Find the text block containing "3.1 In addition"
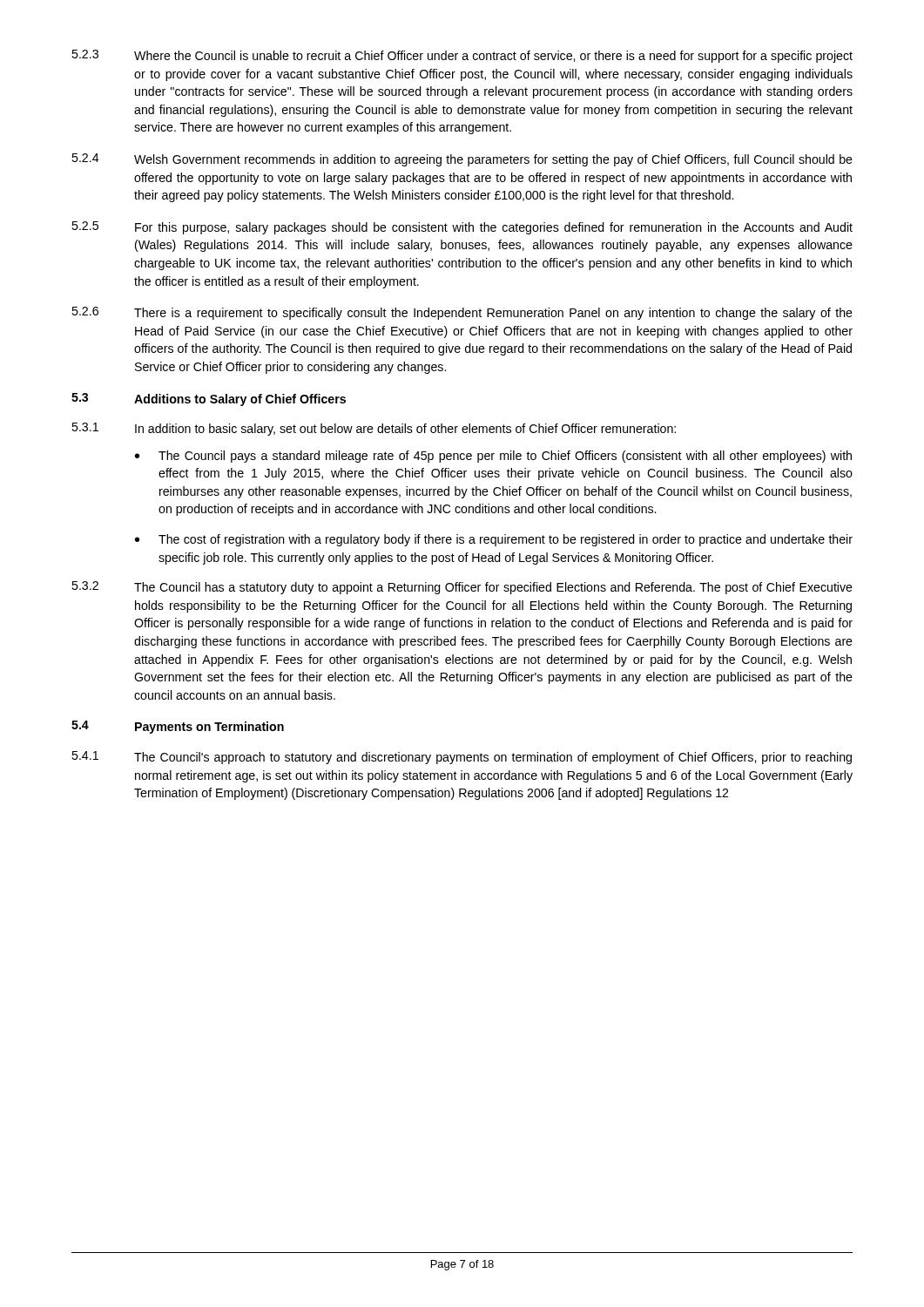Image resolution: width=924 pixels, height=1307 pixels. 462,429
